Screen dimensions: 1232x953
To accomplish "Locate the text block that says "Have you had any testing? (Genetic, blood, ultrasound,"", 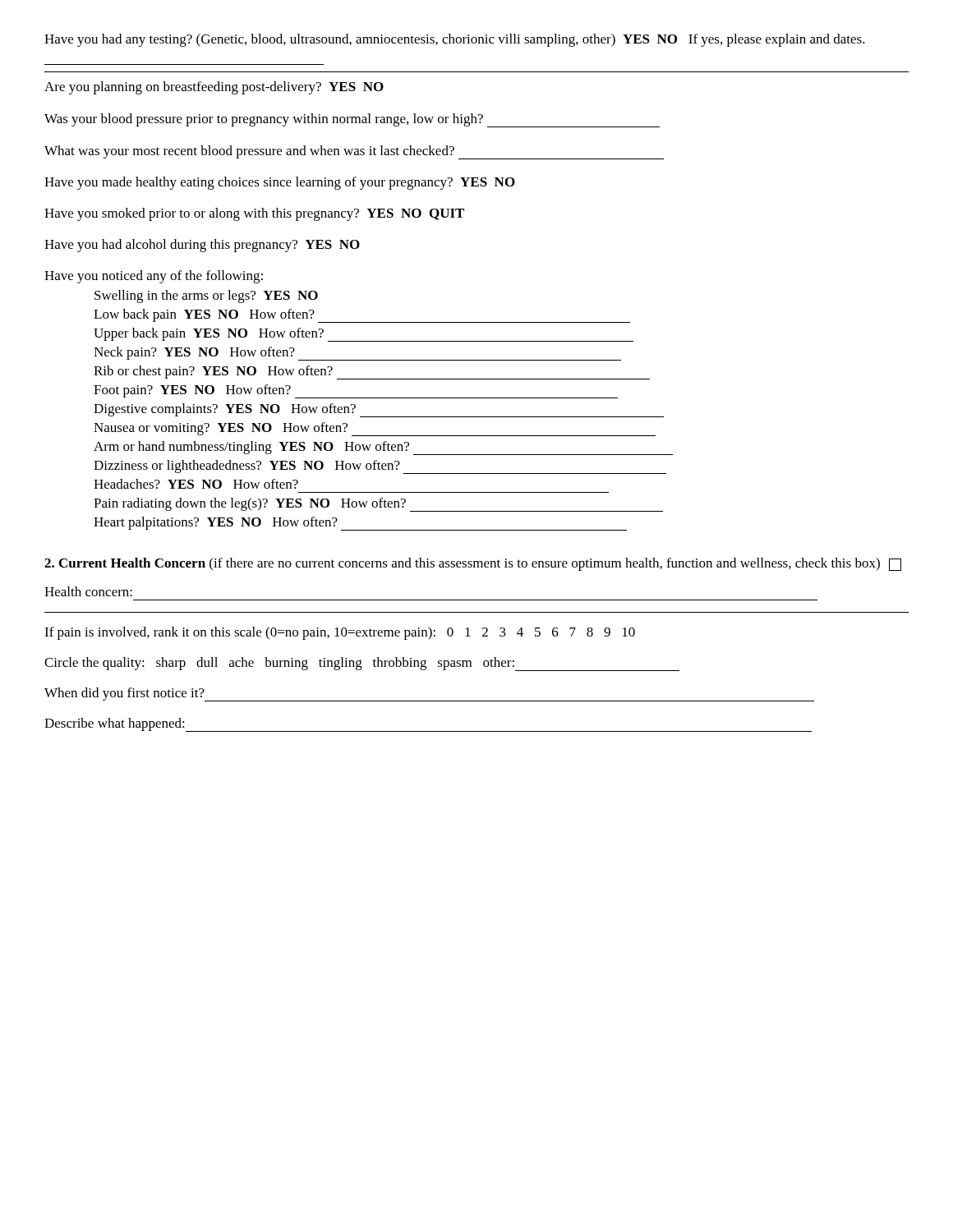I will coord(455,48).
